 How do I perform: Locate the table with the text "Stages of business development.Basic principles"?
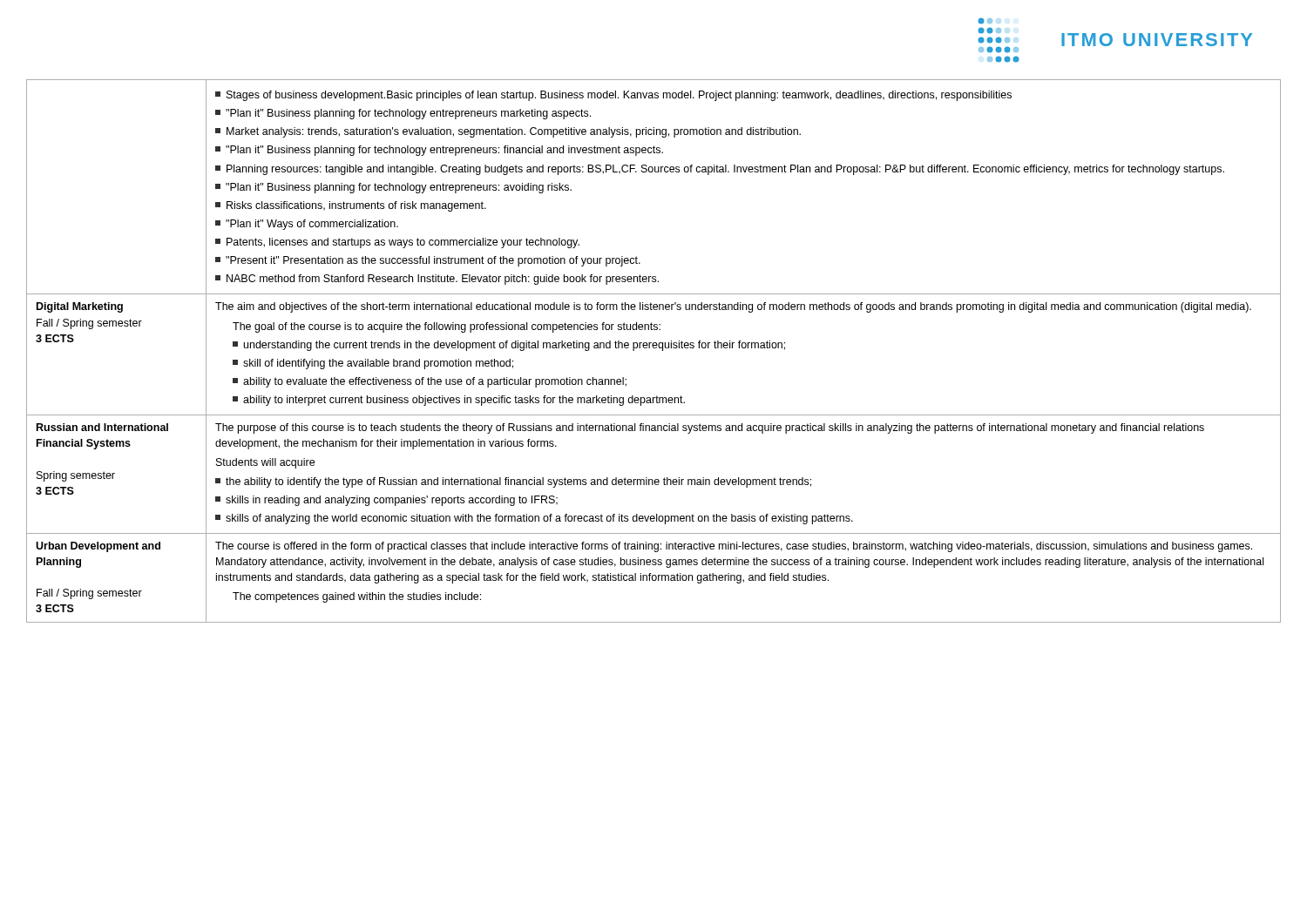click(x=654, y=351)
